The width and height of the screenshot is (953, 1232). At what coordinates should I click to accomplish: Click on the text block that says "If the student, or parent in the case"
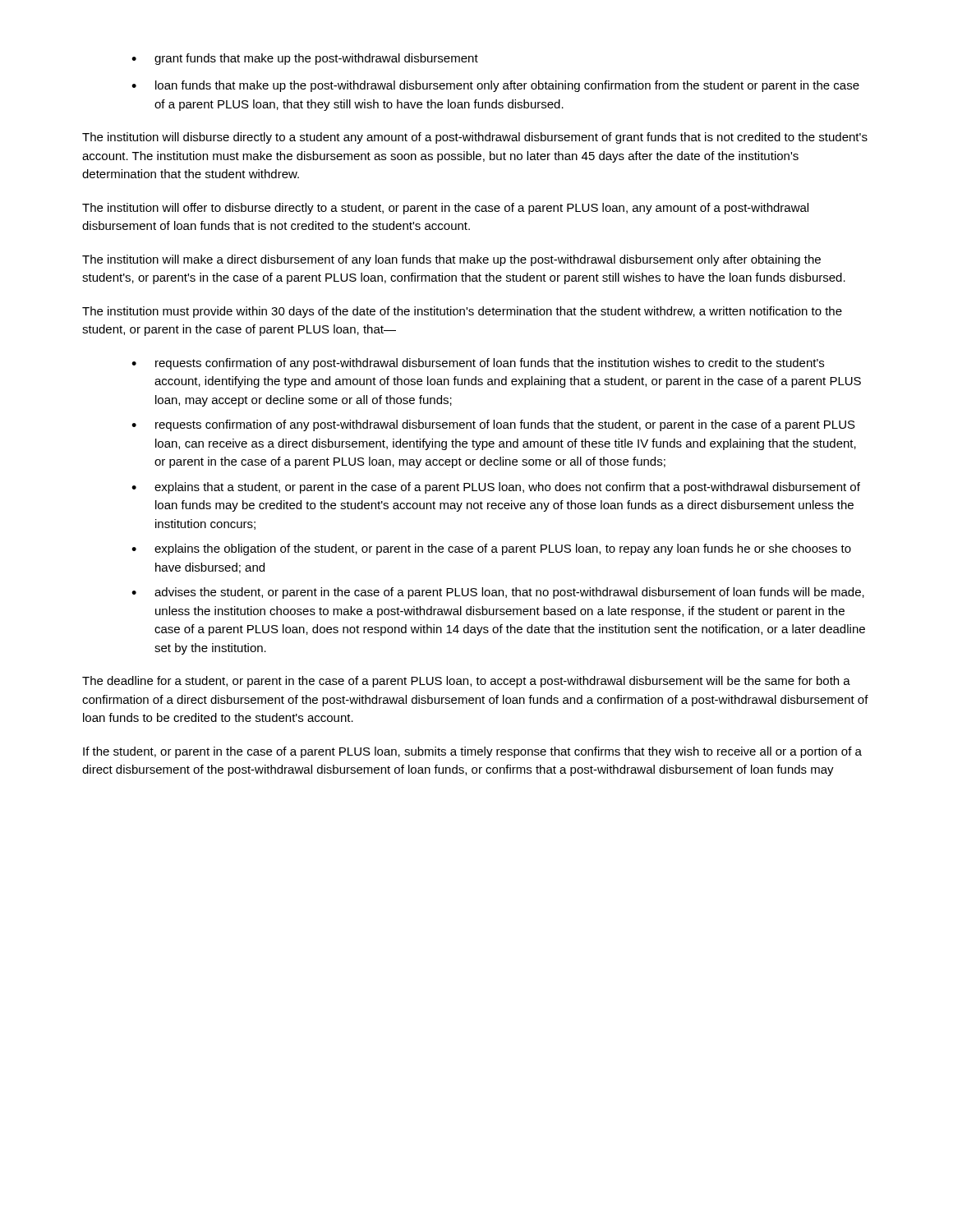click(x=472, y=760)
